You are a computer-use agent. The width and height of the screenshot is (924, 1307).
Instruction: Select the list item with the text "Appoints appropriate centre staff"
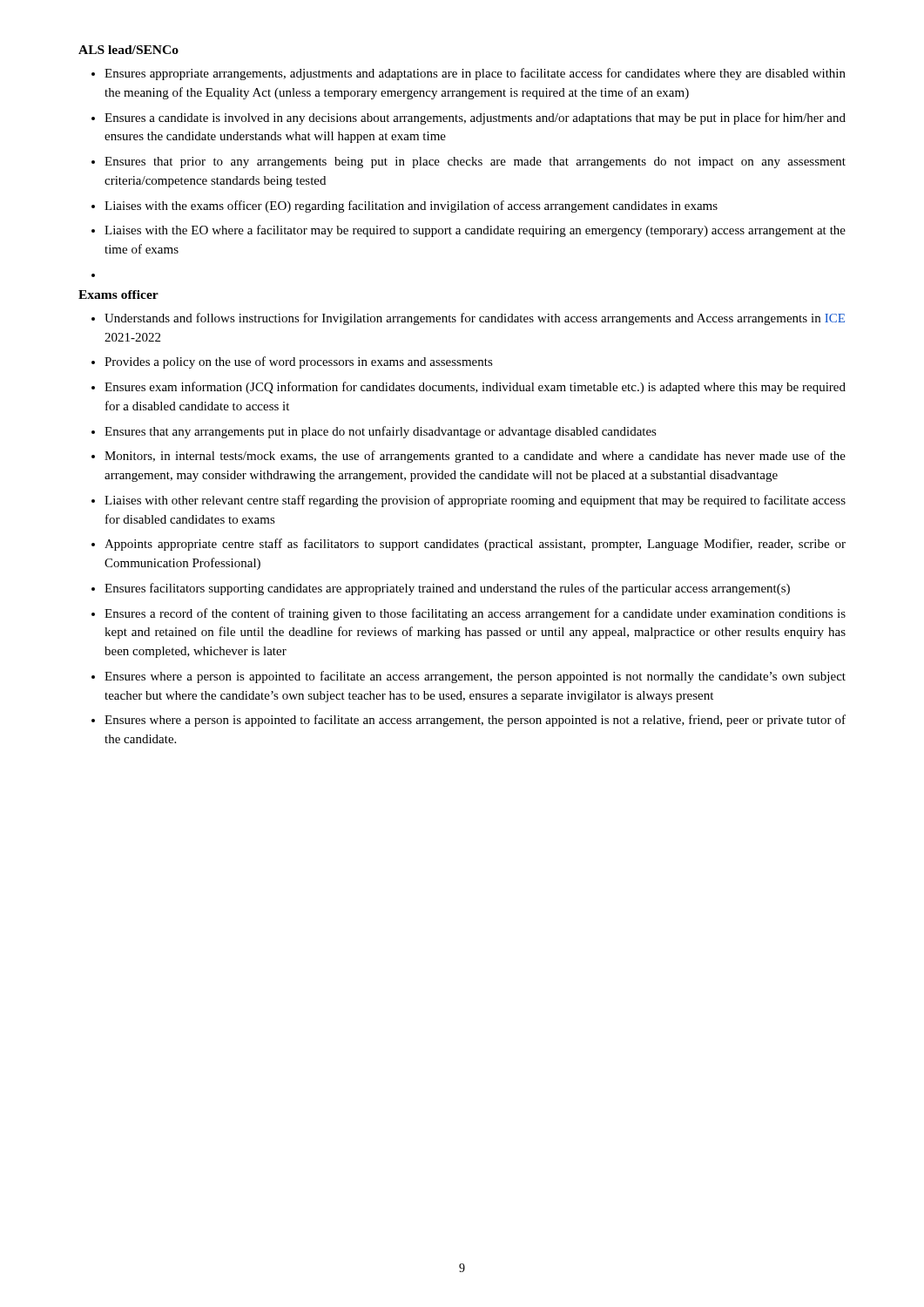point(475,553)
